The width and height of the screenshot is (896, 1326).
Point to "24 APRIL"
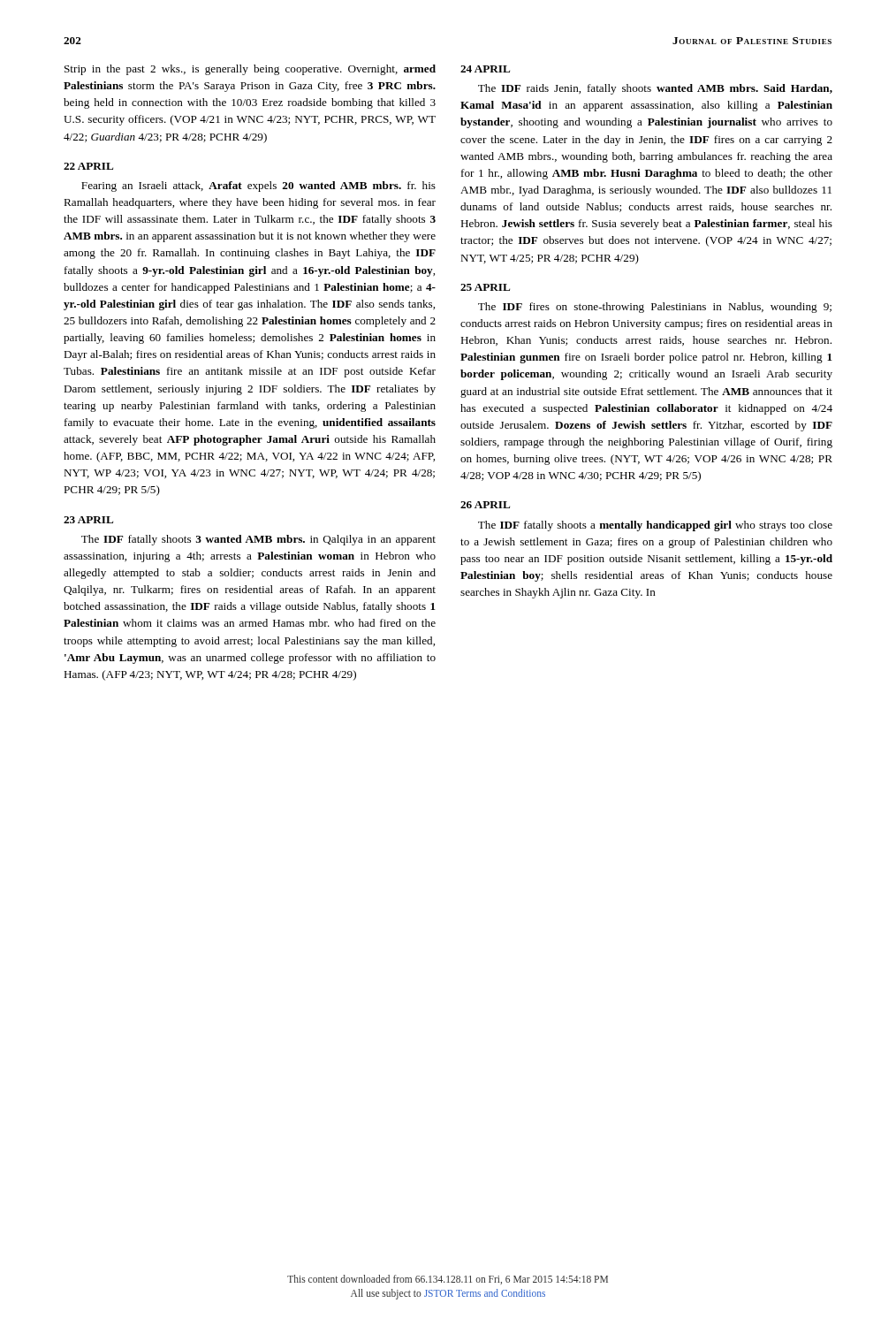[485, 69]
